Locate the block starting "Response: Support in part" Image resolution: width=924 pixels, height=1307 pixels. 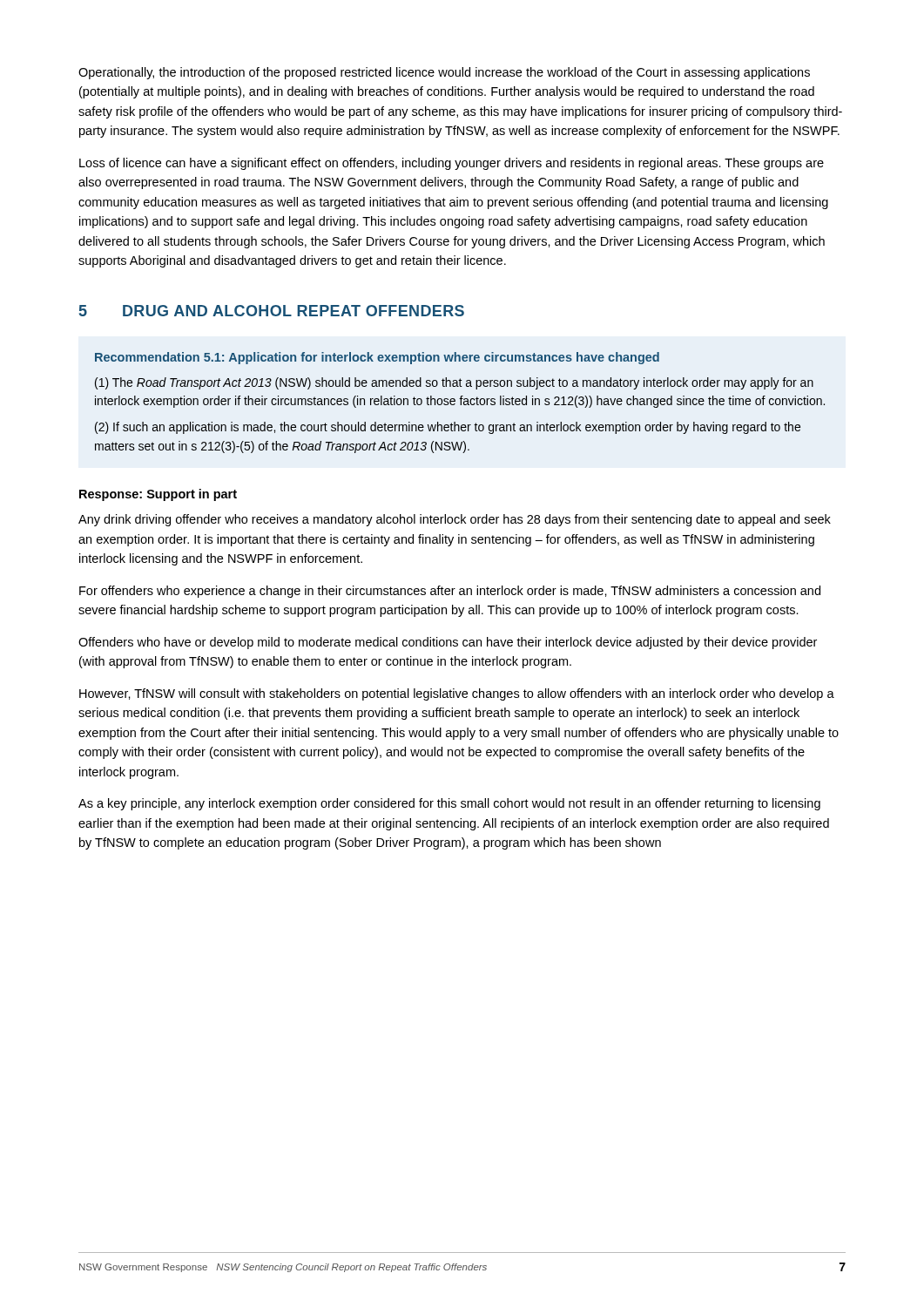[x=158, y=494]
